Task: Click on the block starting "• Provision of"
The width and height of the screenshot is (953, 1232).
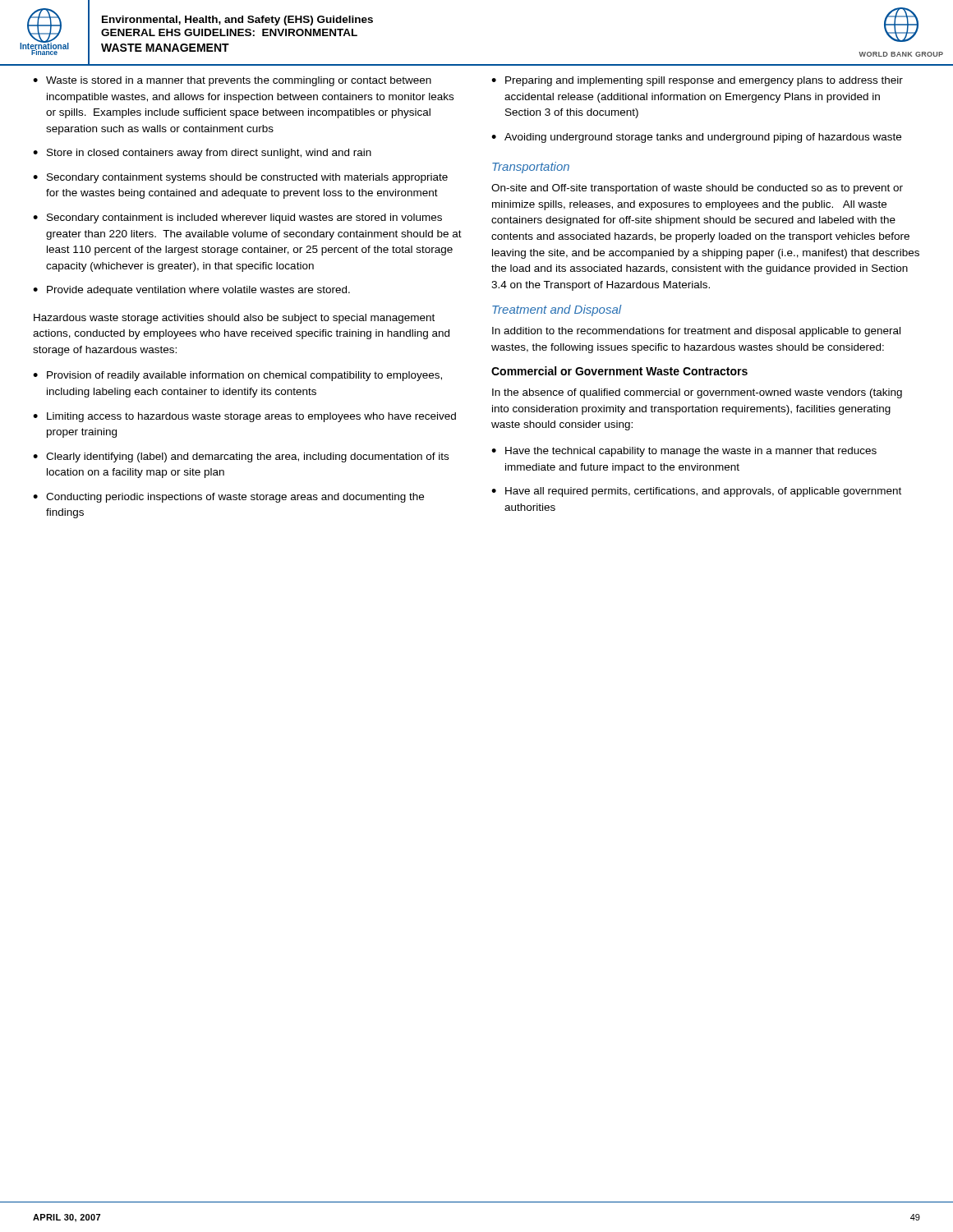Action: pyautogui.click(x=247, y=384)
